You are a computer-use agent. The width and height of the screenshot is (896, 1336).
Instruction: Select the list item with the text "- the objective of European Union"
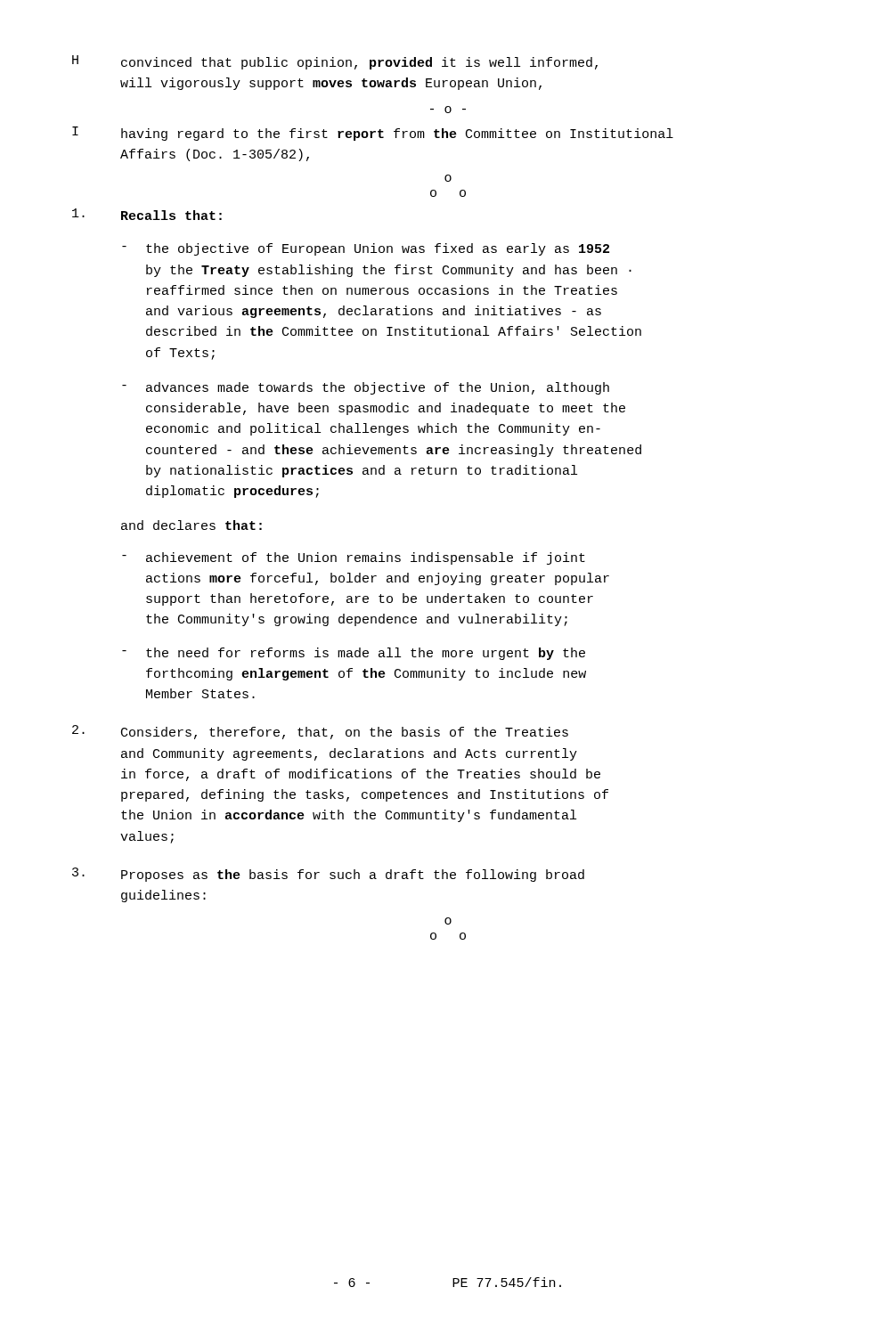pyautogui.click(x=381, y=302)
